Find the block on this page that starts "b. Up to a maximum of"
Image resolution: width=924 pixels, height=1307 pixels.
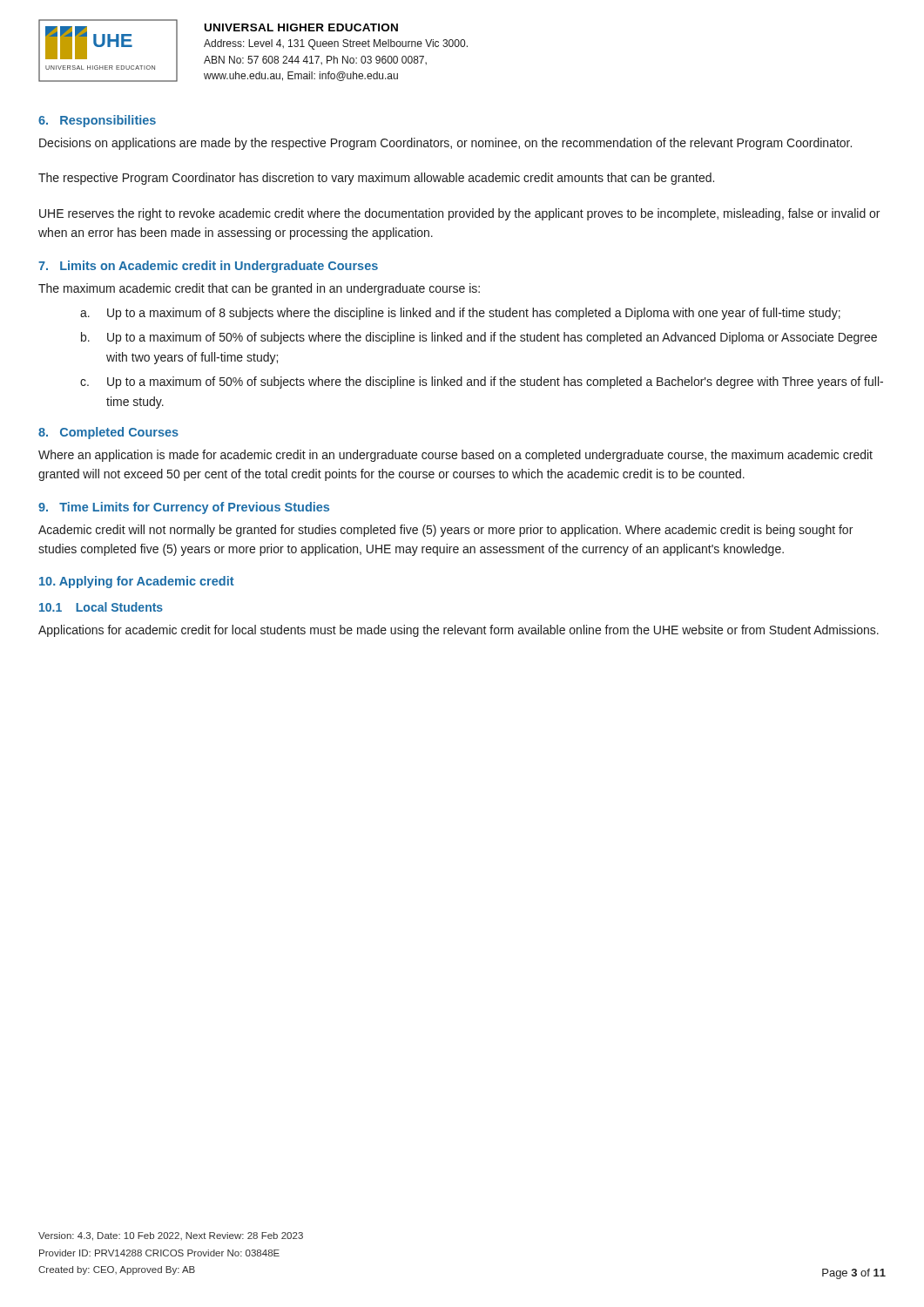point(483,347)
